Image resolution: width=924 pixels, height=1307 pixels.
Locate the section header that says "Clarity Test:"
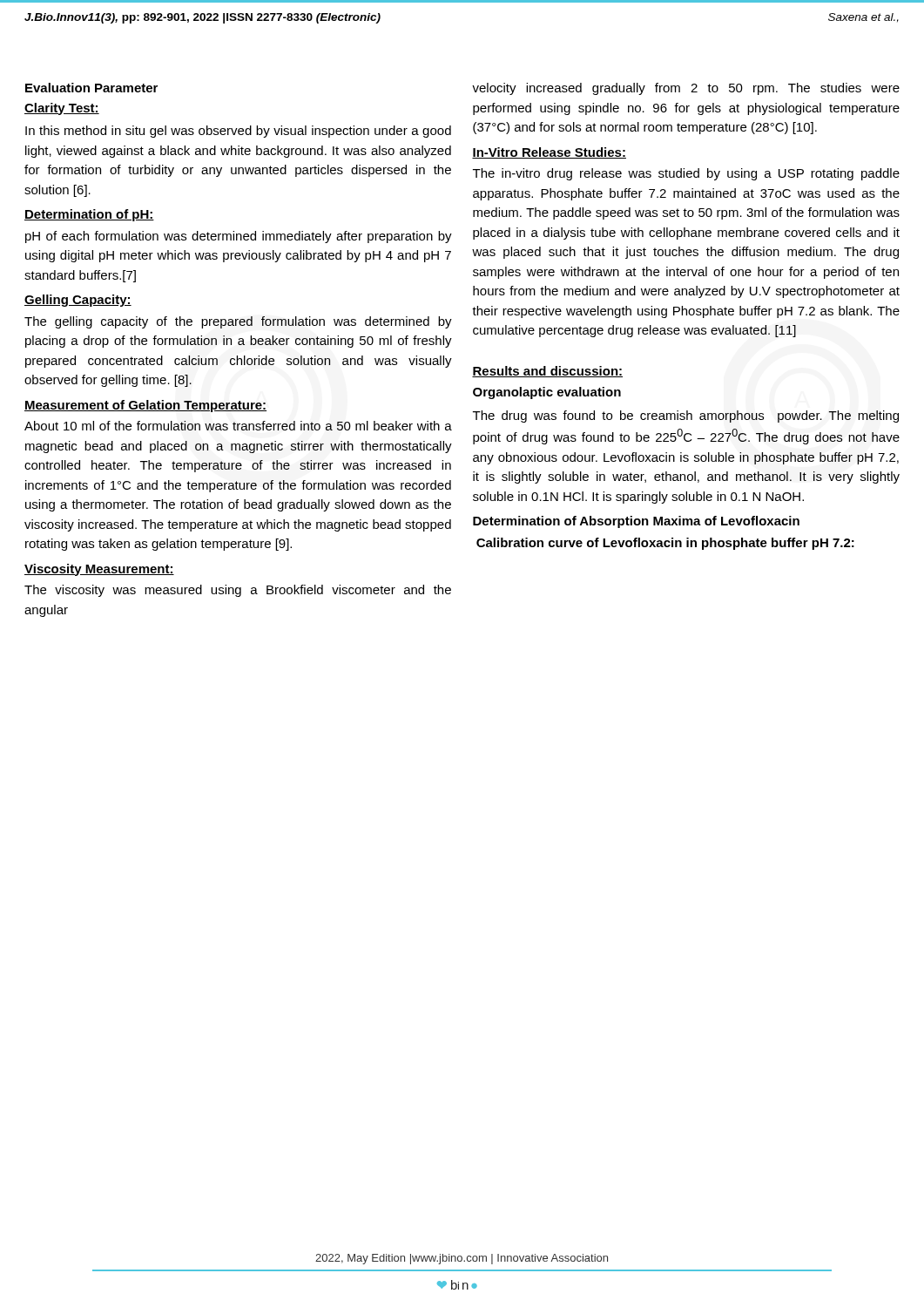[62, 107]
